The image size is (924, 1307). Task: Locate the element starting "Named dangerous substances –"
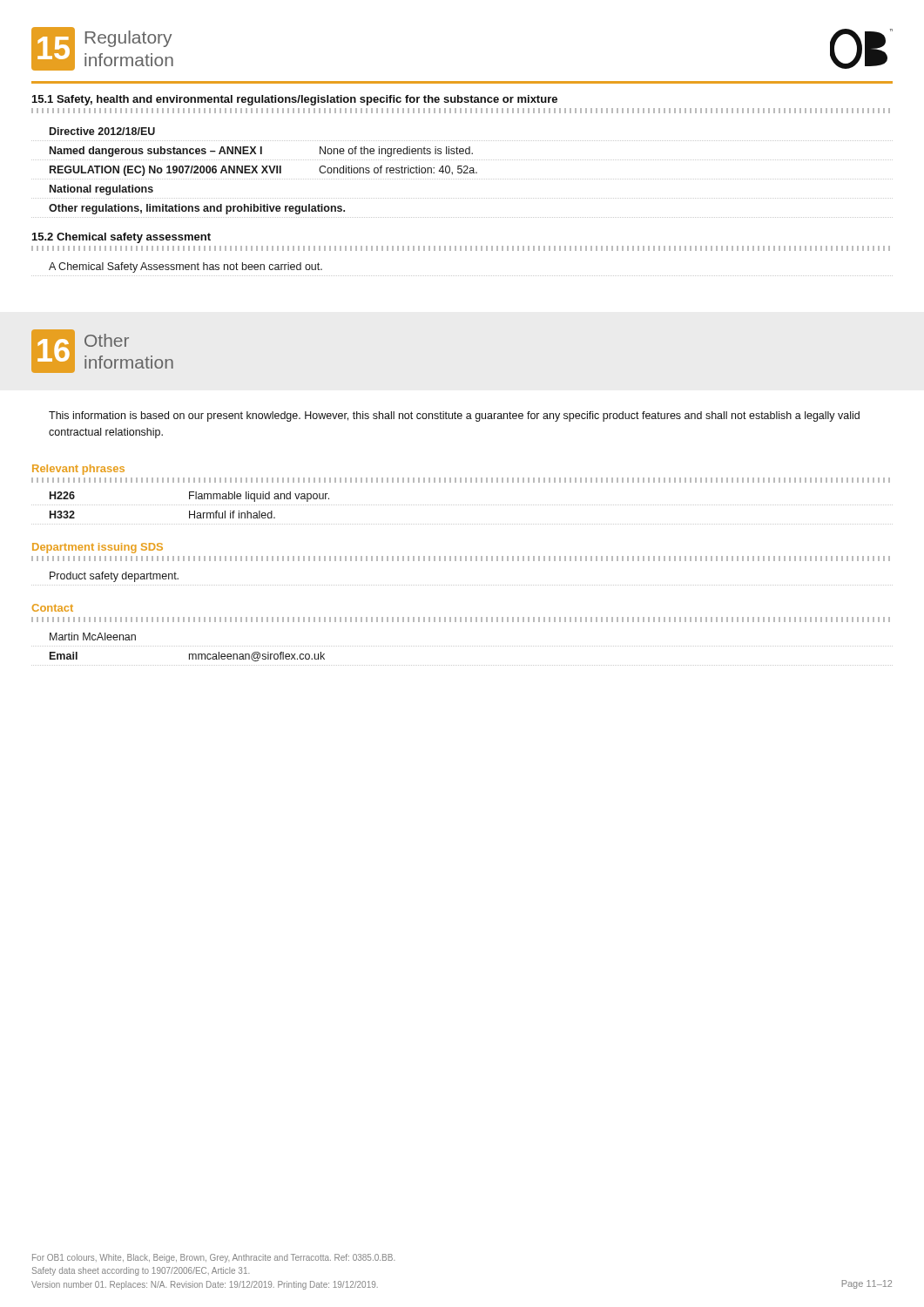[x=462, y=151]
